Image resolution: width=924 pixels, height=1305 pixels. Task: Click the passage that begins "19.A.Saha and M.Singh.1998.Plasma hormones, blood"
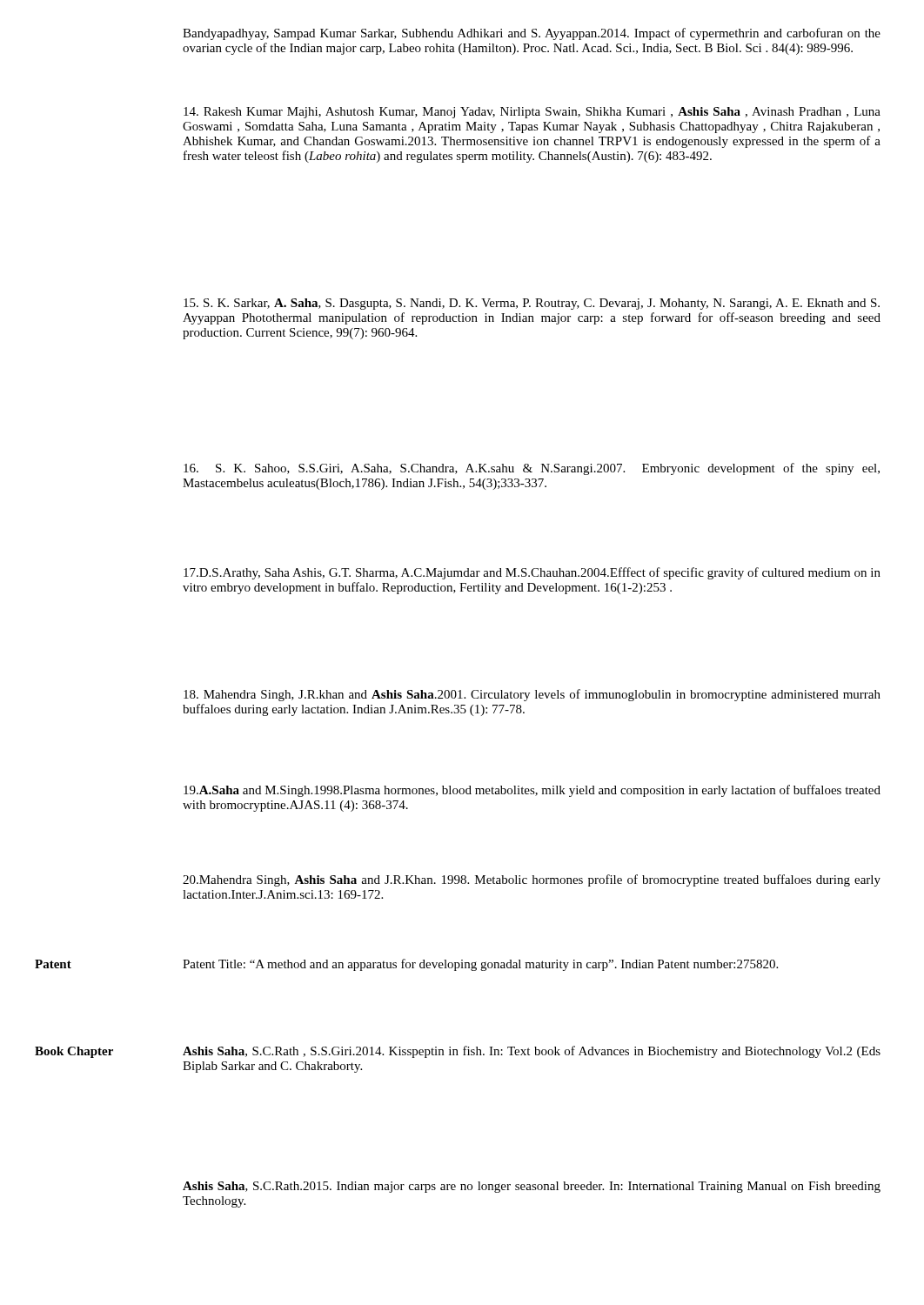(x=532, y=798)
